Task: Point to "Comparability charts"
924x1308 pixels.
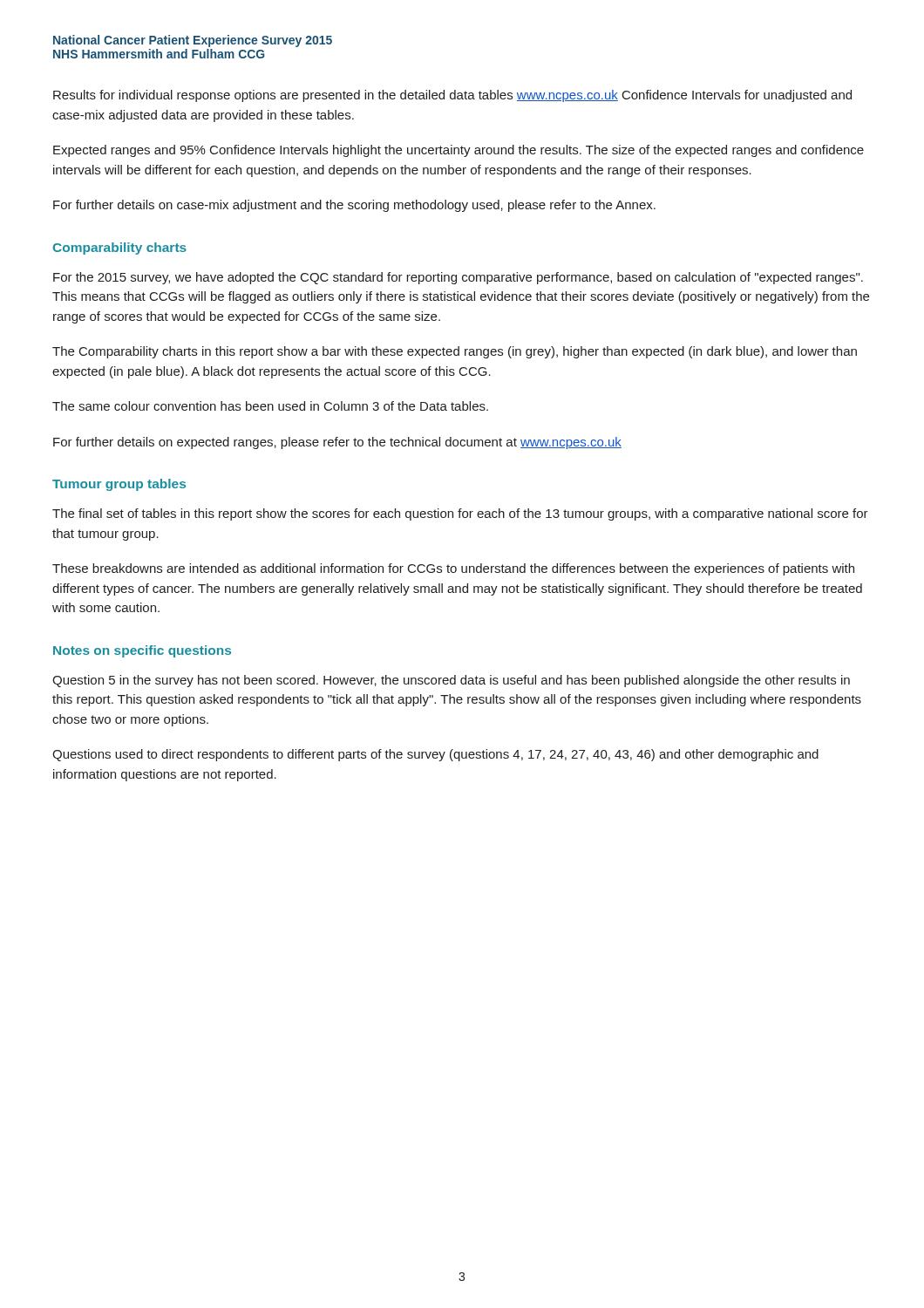Action: pyautogui.click(x=120, y=247)
